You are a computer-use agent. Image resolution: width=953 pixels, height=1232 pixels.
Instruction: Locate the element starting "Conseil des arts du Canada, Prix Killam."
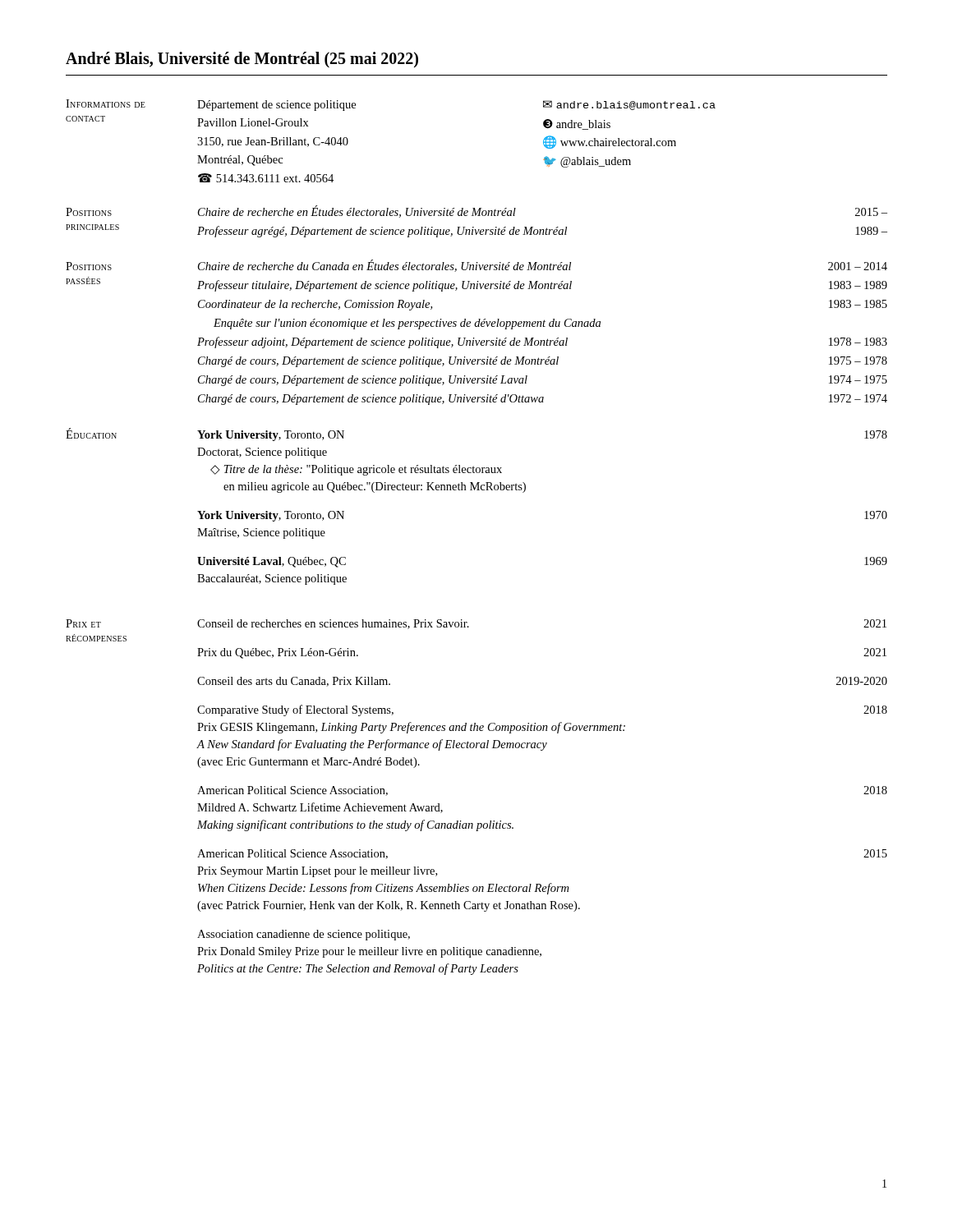coord(282,681)
